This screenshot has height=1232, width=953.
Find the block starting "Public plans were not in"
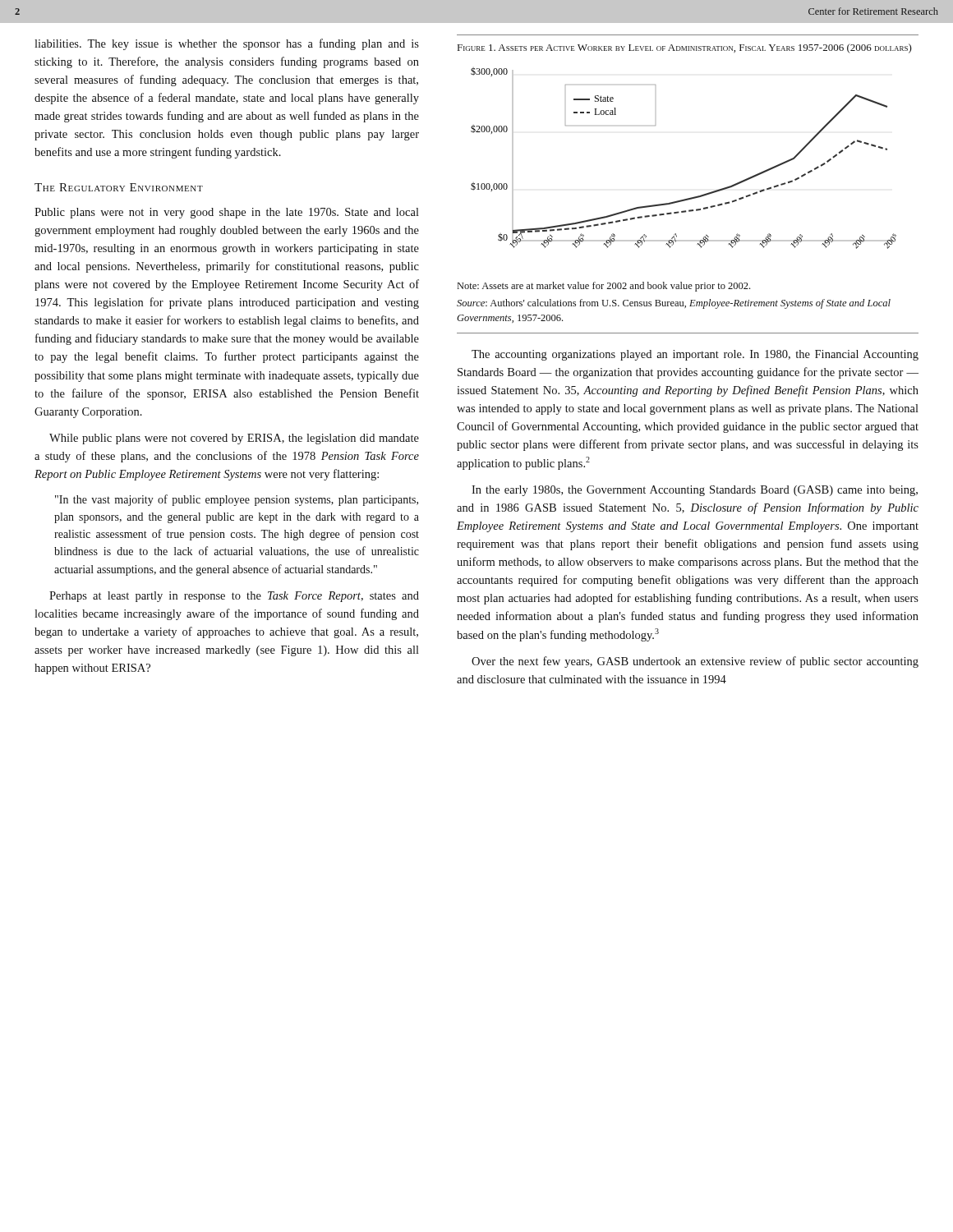pos(227,343)
